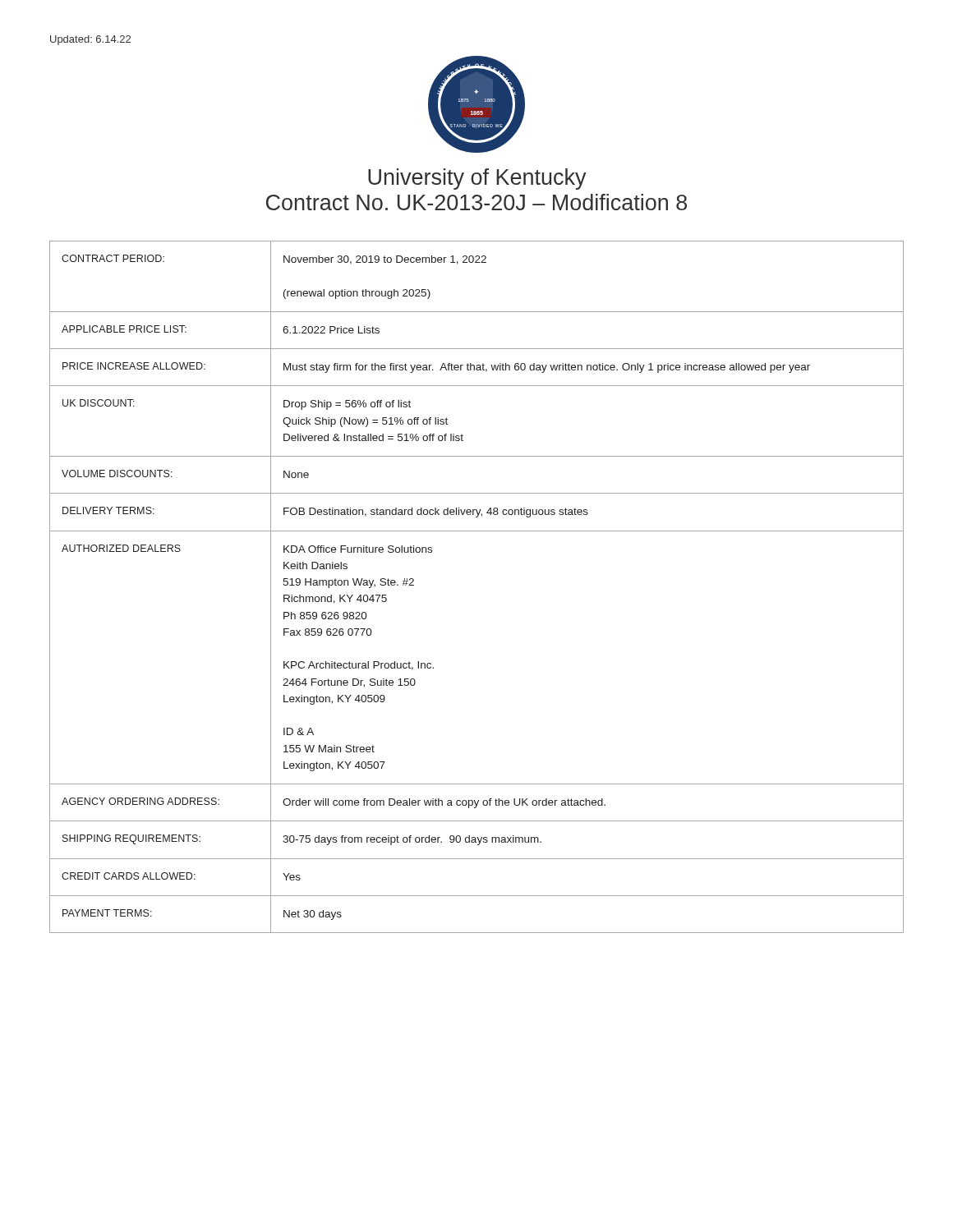The width and height of the screenshot is (953, 1232).
Task: Select the title that says "University of Kentucky Contract No. UK-2013-20J"
Action: (x=476, y=191)
